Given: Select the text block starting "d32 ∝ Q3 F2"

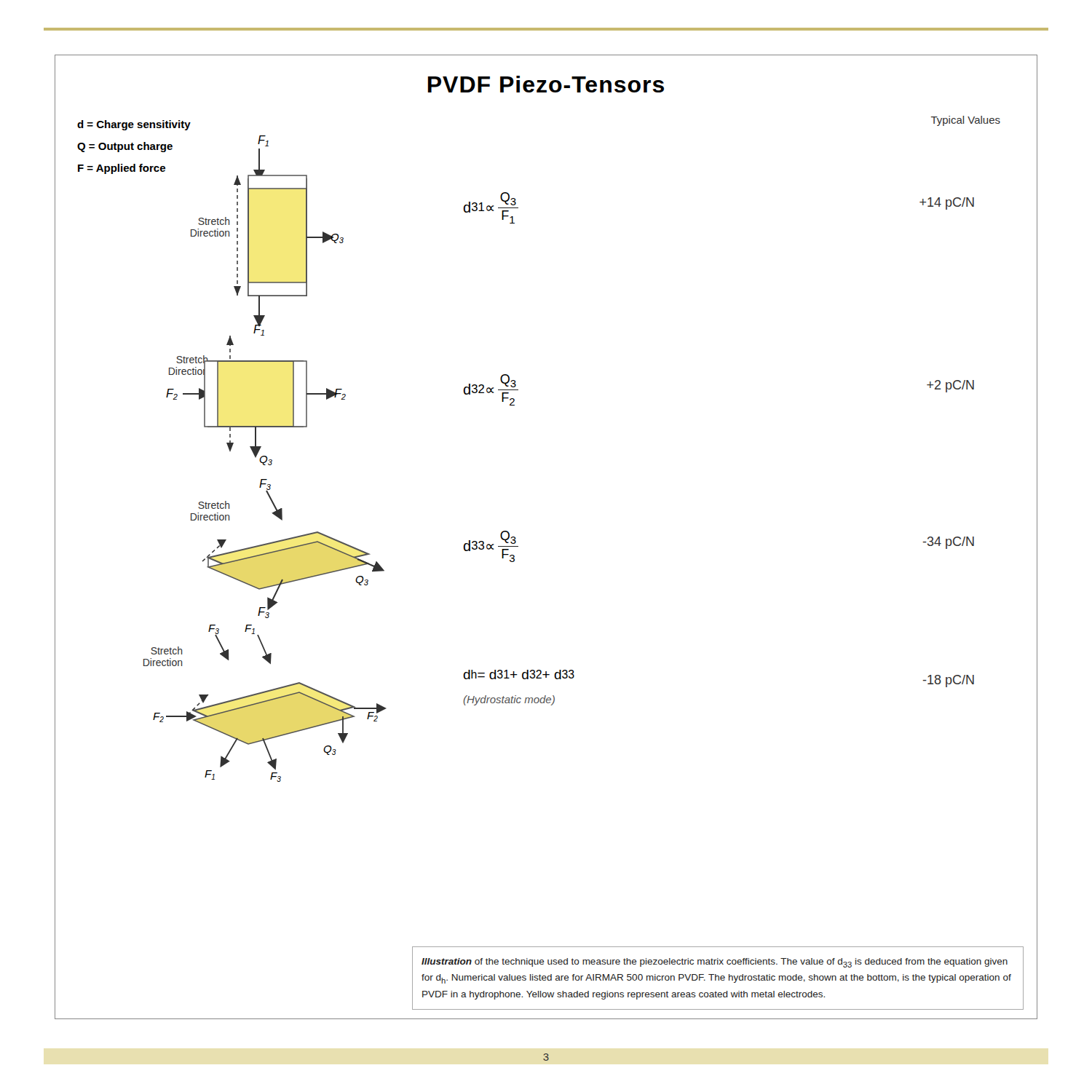Looking at the screenshot, I should tap(491, 390).
